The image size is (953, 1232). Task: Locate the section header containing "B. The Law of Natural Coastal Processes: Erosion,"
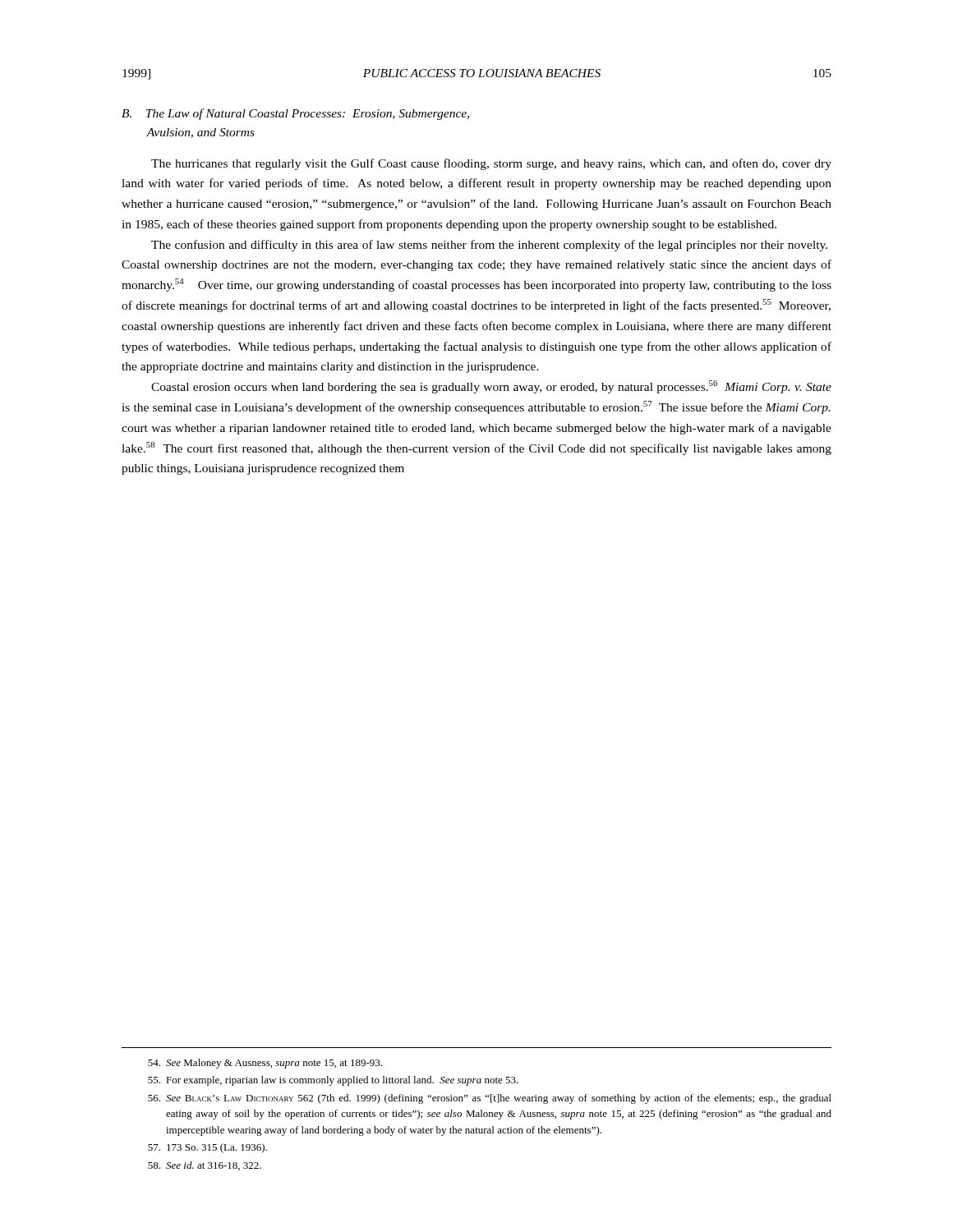pyautogui.click(x=296, y=122)
